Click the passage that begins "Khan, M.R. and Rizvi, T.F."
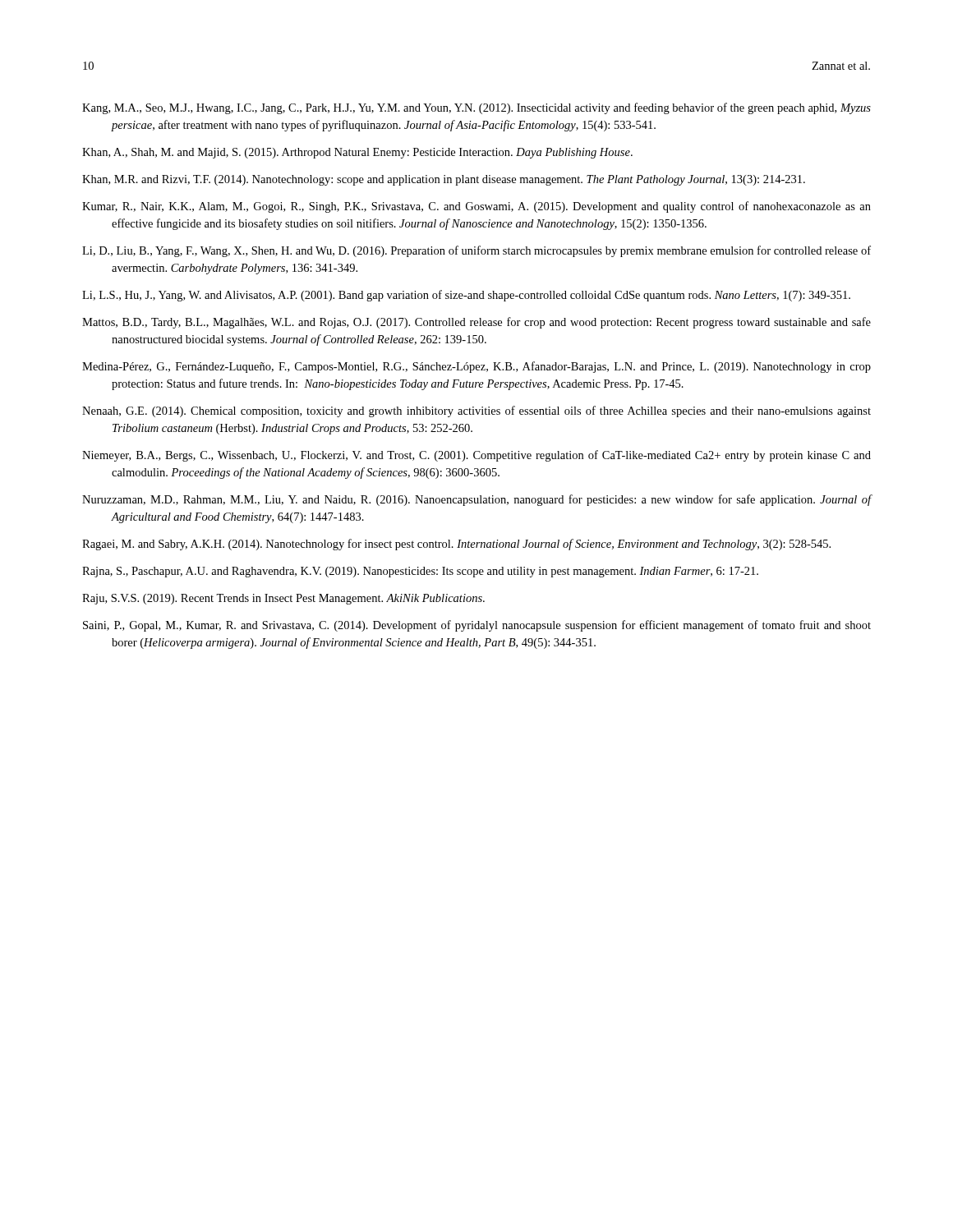This screenshot has height=1232, width=953. pos(444,179)
